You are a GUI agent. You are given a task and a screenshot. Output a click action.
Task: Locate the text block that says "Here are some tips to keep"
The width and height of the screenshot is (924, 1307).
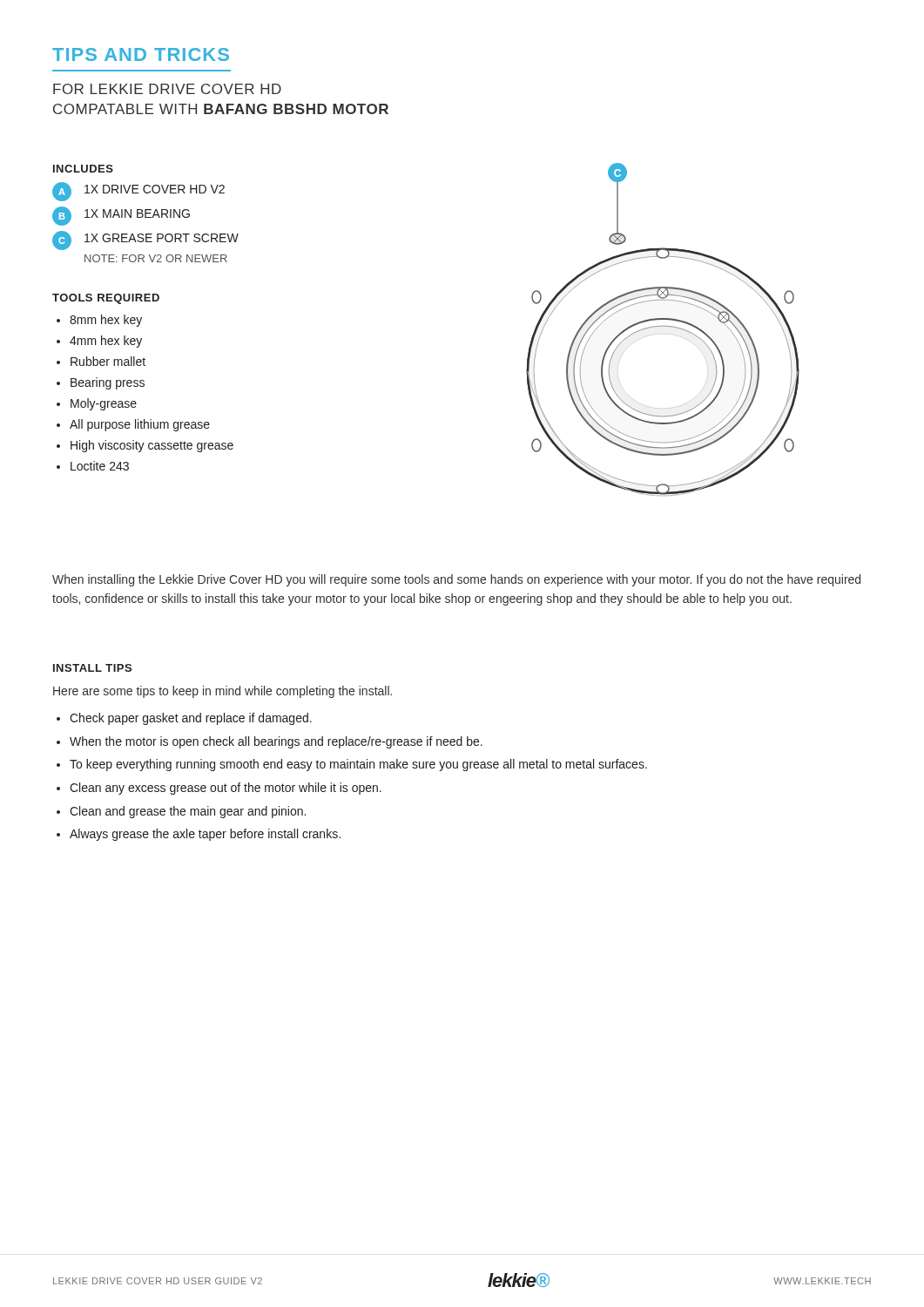point(223,691)
